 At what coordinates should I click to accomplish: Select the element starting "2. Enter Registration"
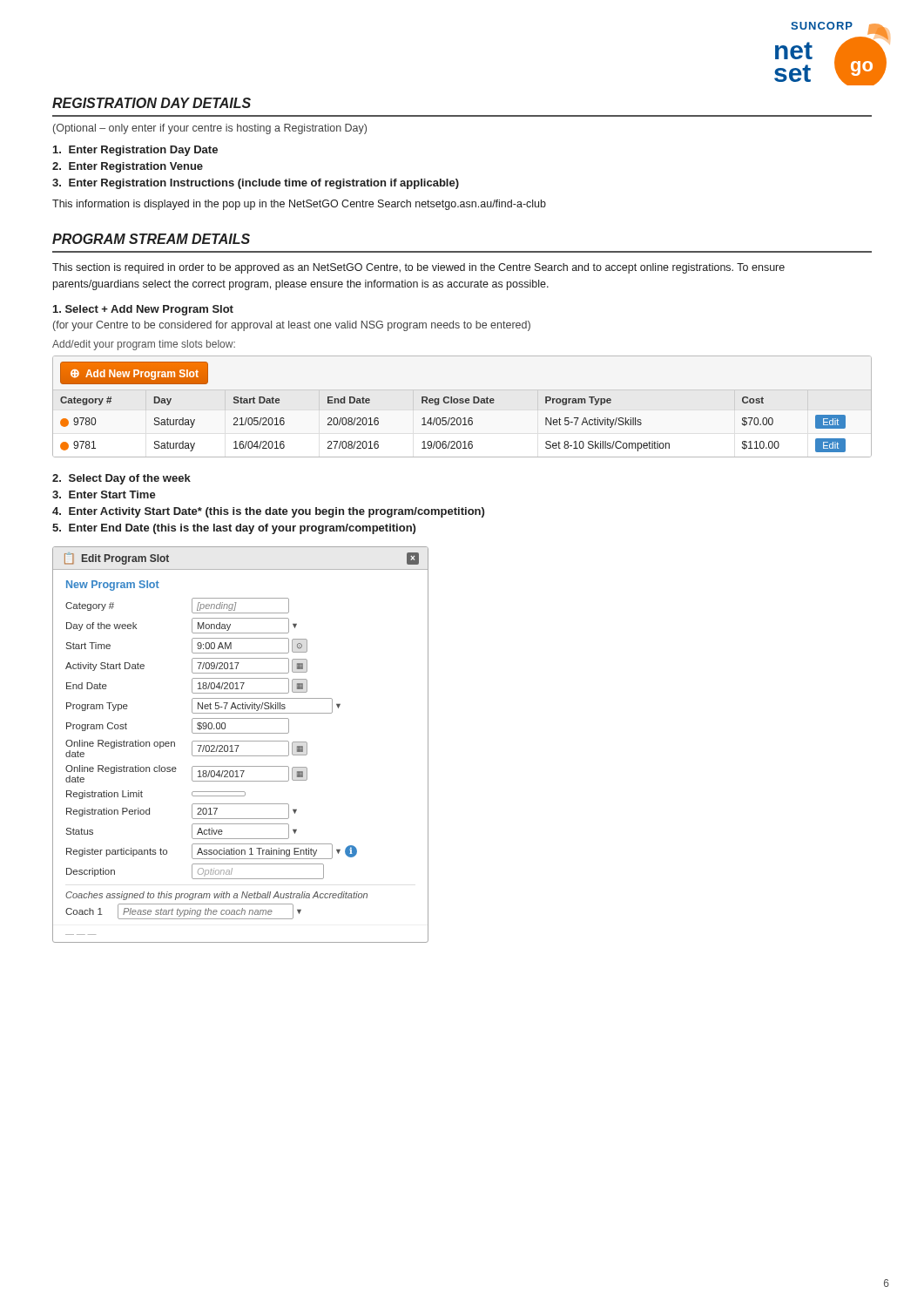128,166
